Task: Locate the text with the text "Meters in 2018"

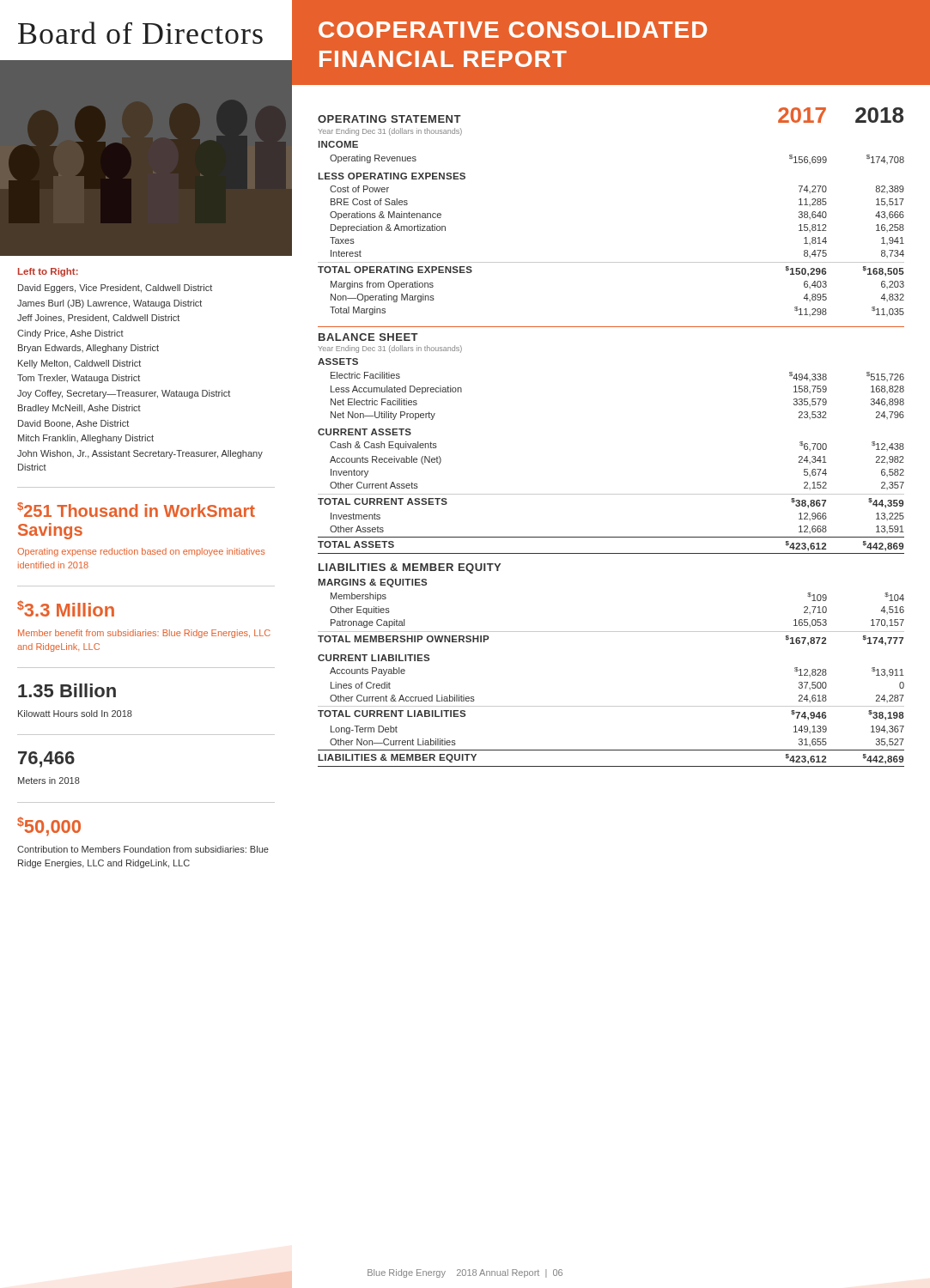Action: pos(48,781)
